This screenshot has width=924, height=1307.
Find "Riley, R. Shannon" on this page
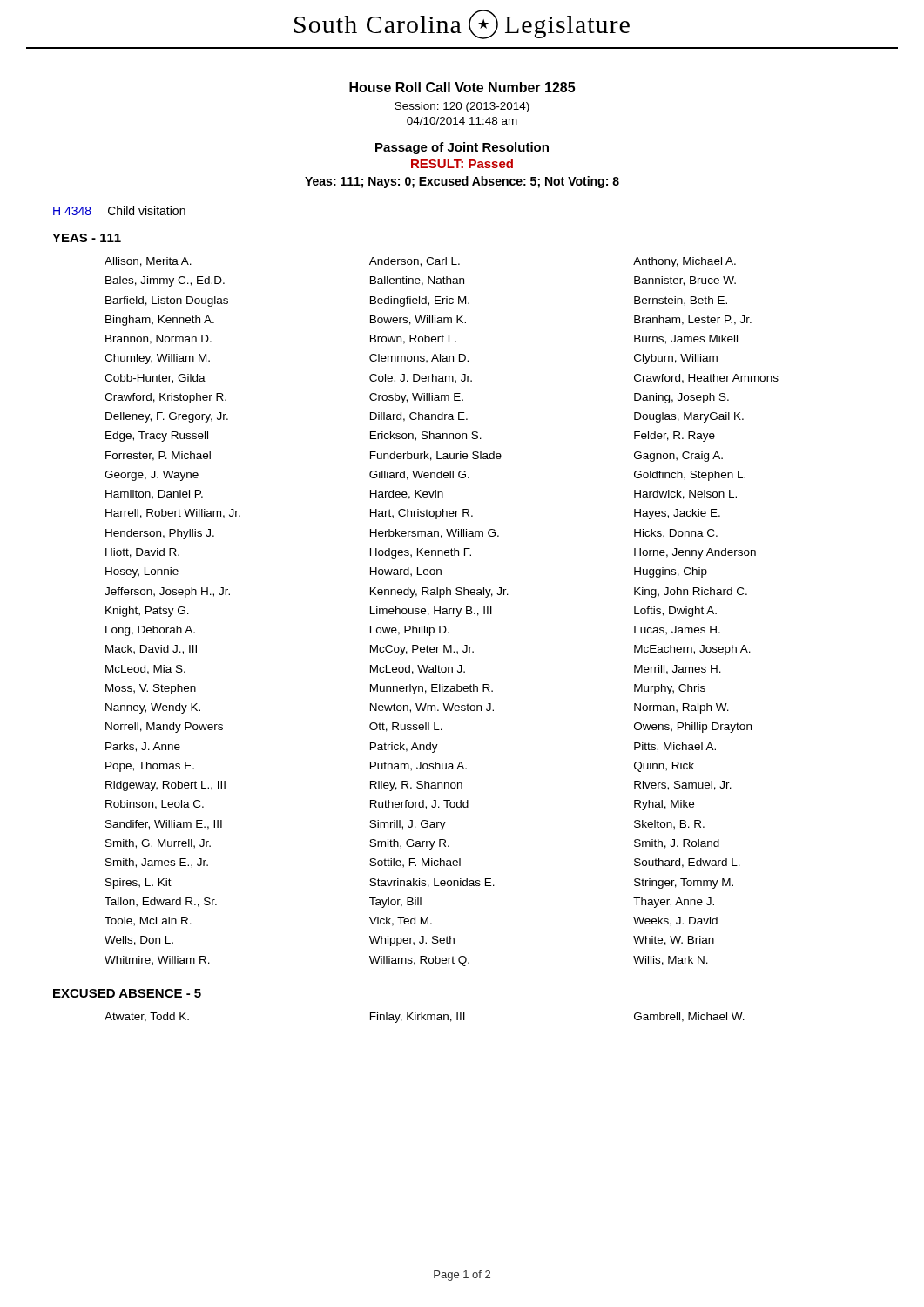point(416,785)
